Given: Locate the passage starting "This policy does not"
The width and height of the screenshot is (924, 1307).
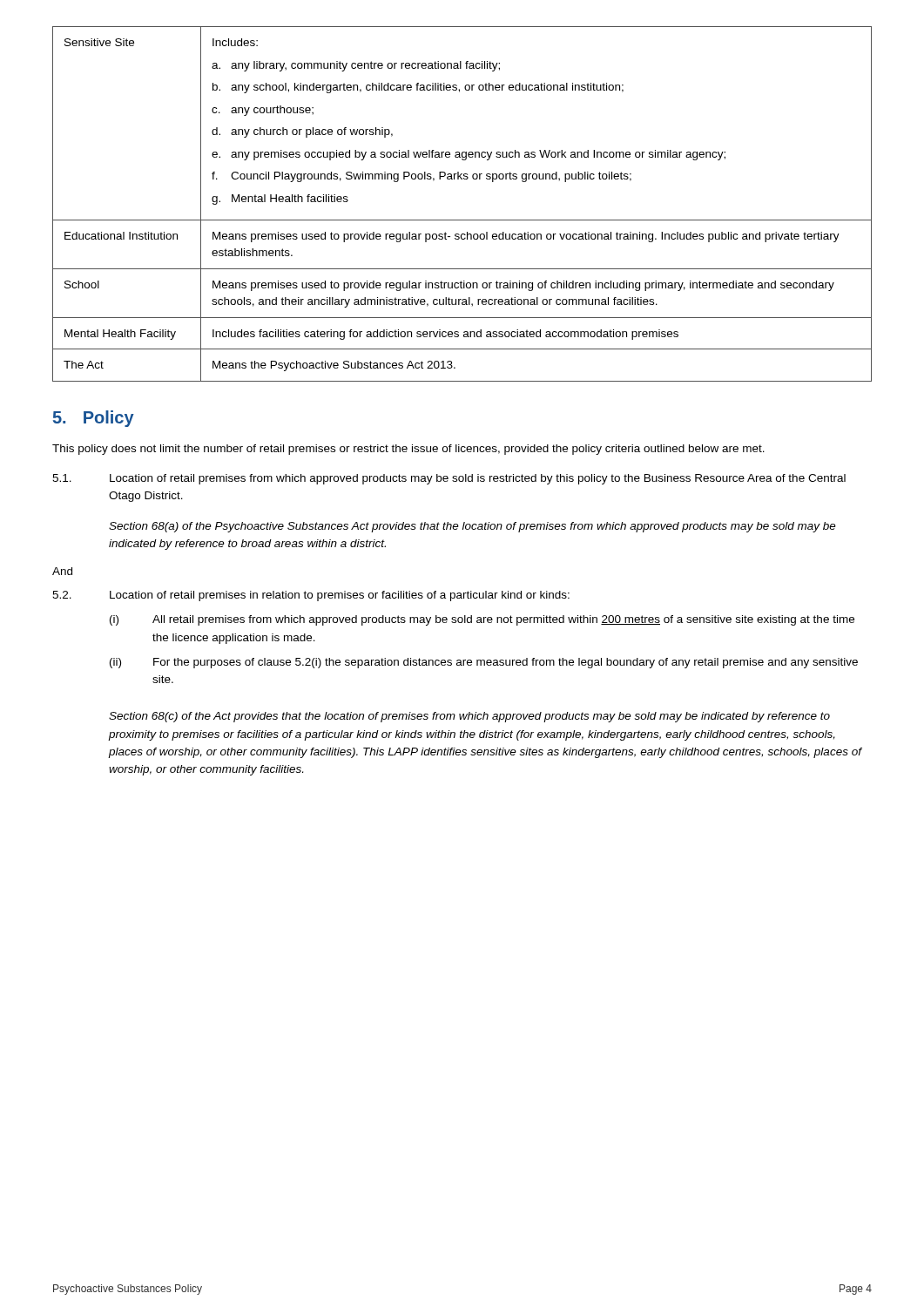Looking at the screenshot, I should [409, 448].
